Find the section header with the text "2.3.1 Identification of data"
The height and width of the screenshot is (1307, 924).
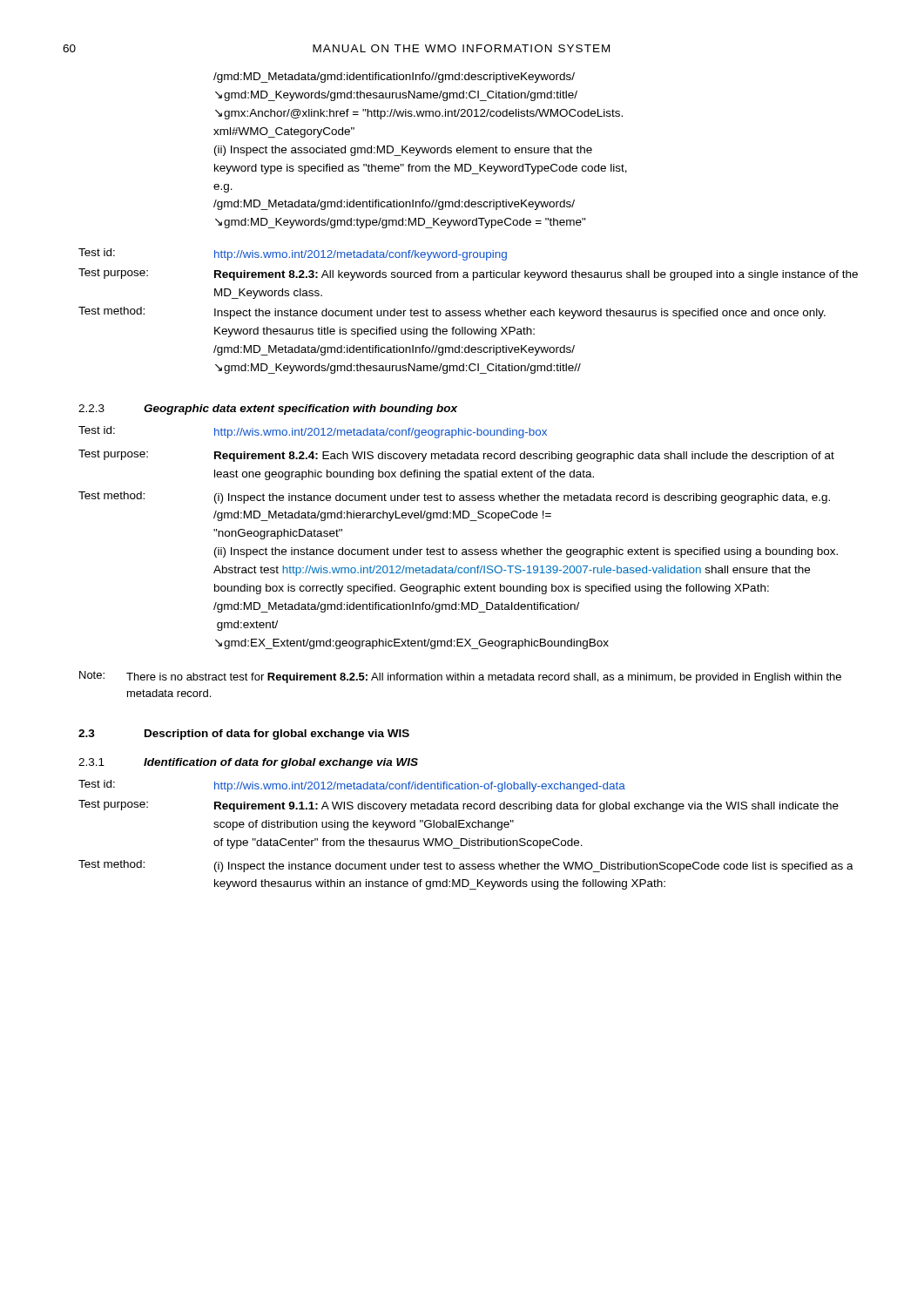[248, 763]
